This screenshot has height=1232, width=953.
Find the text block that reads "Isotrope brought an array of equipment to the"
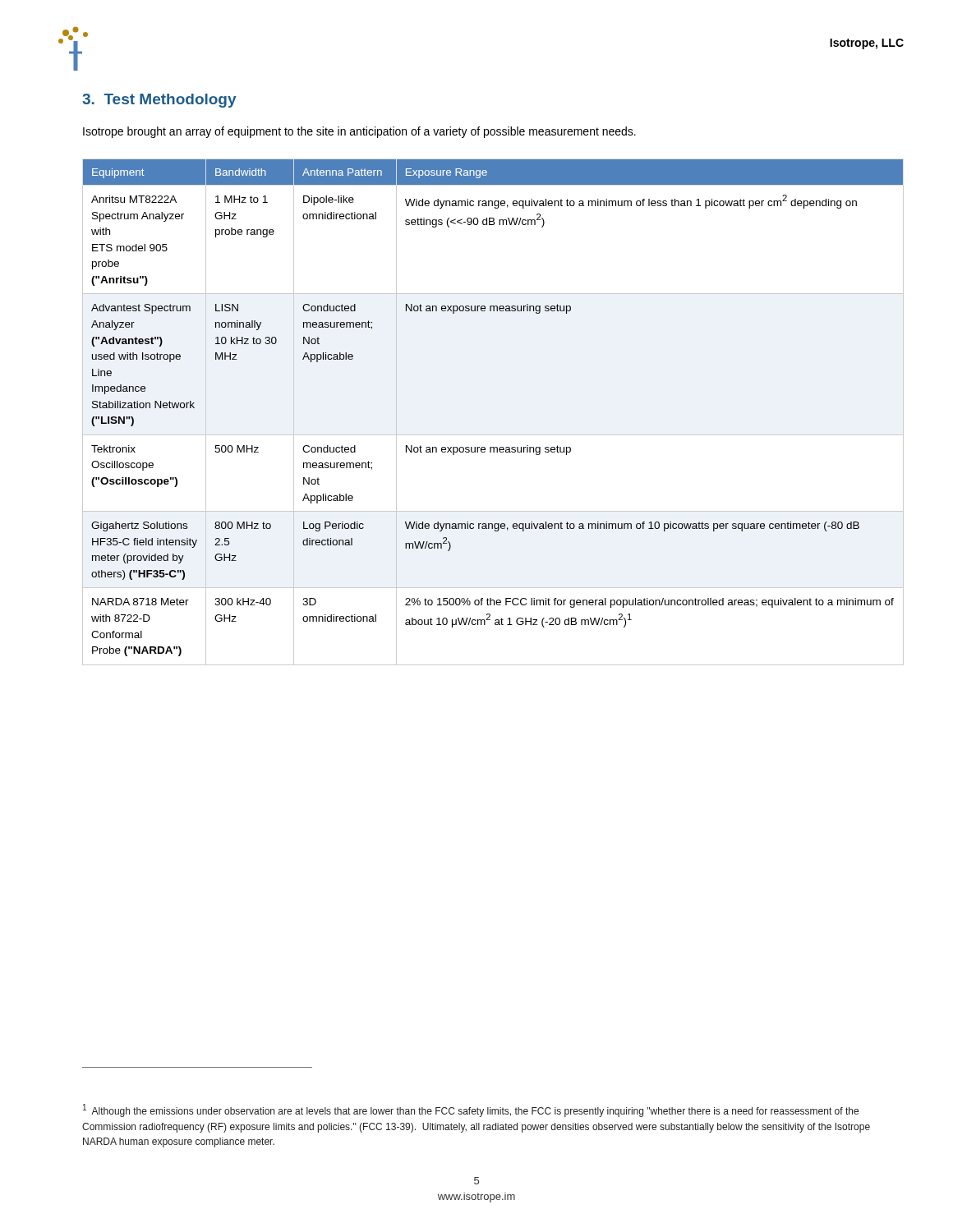(359, 131)
